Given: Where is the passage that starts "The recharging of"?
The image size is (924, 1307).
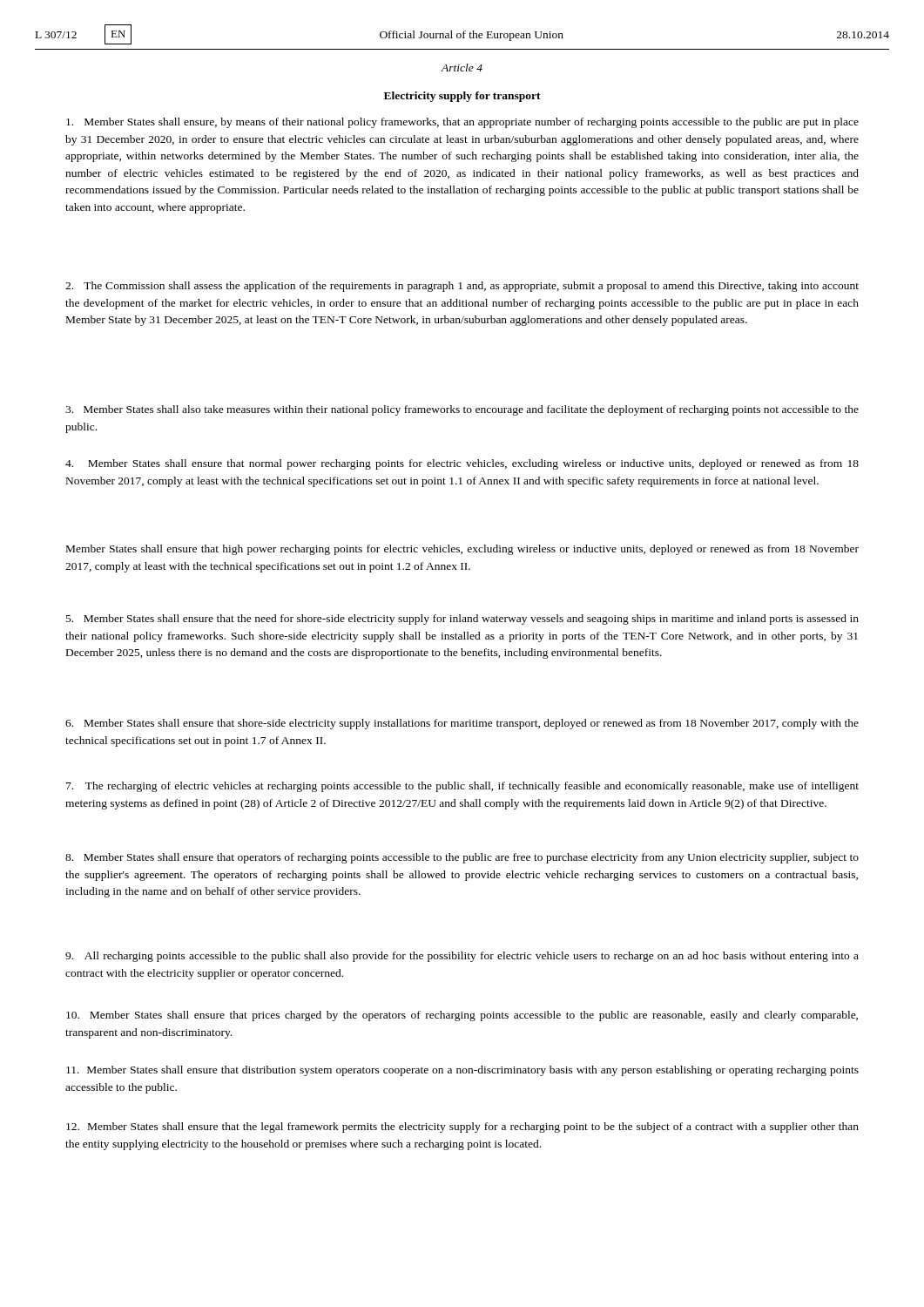Looking at the screenshot, I should click(462, 794).
